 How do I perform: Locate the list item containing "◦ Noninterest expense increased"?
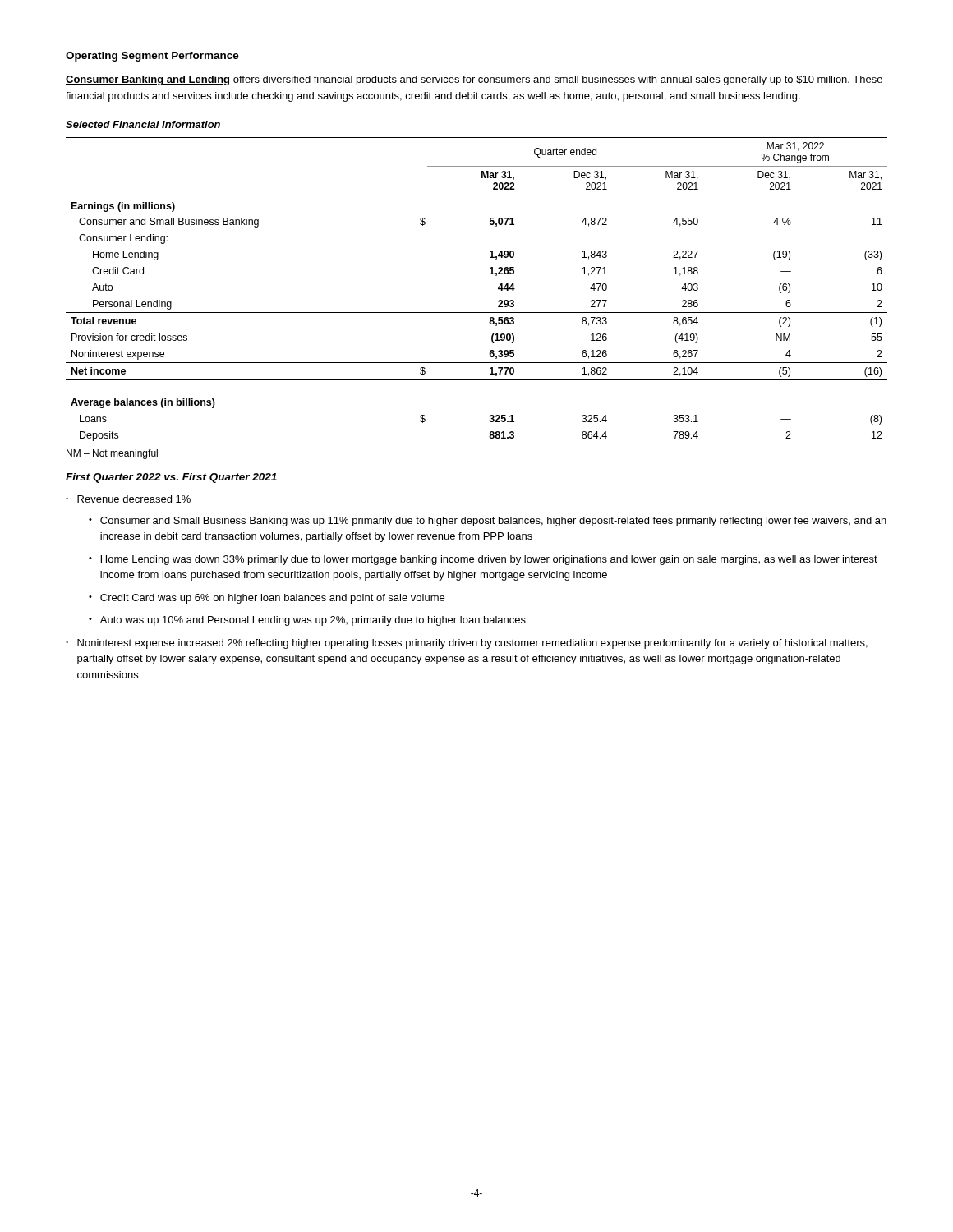click(x=476, y=659)
